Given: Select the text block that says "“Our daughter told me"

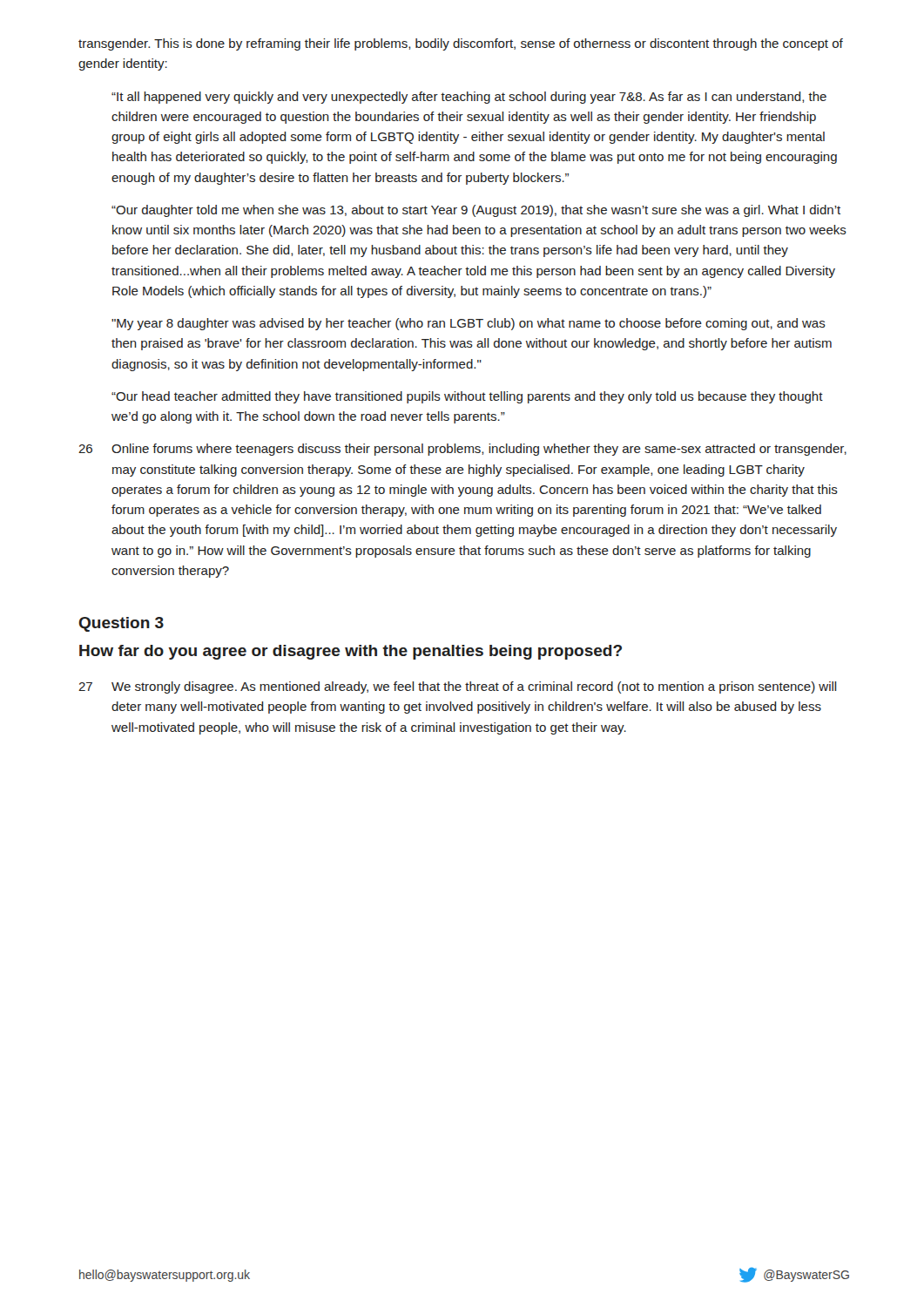Looking at the screenshot, I should click(x=479, y=250).
